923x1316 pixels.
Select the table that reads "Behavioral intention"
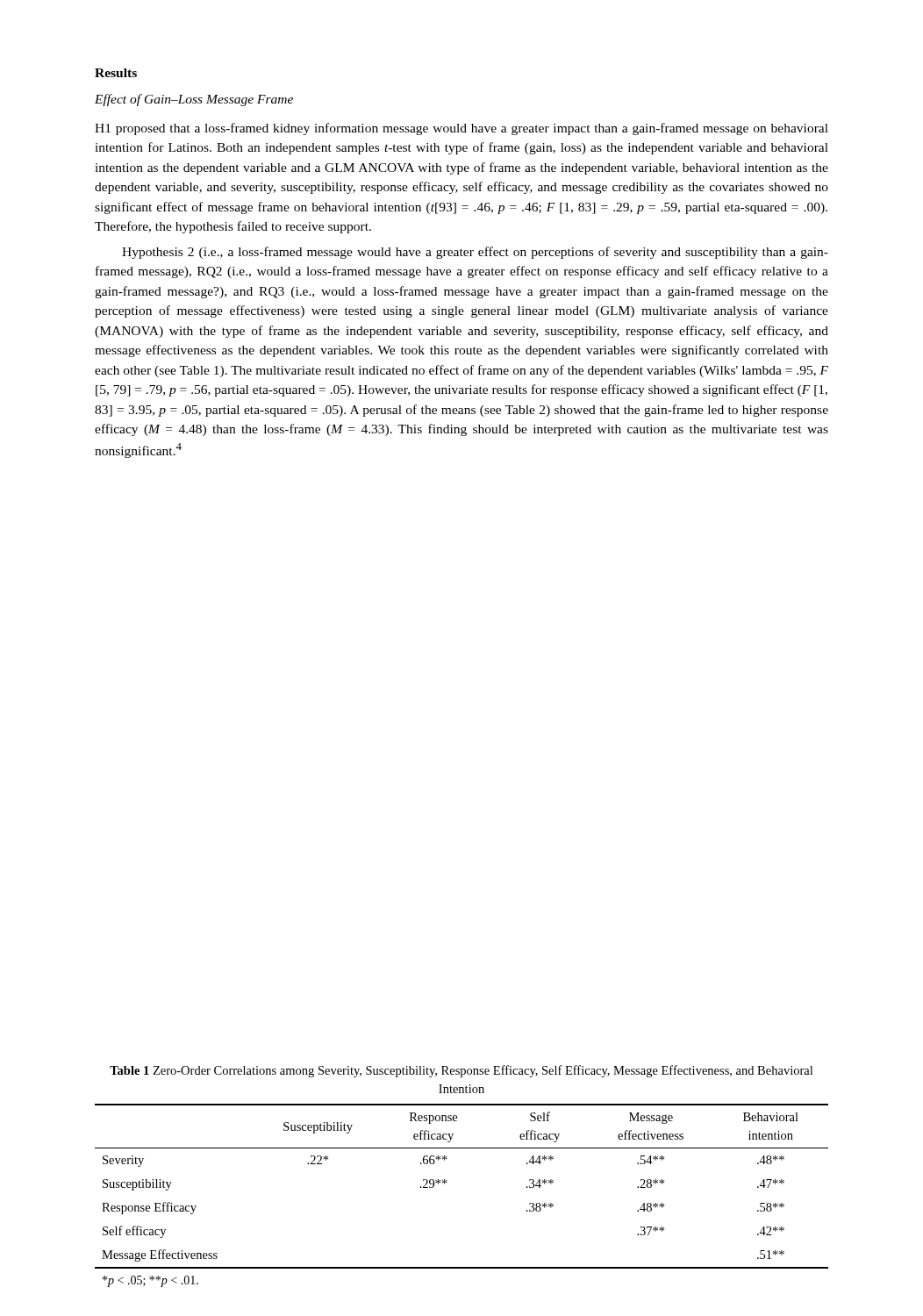[462, 1197]
